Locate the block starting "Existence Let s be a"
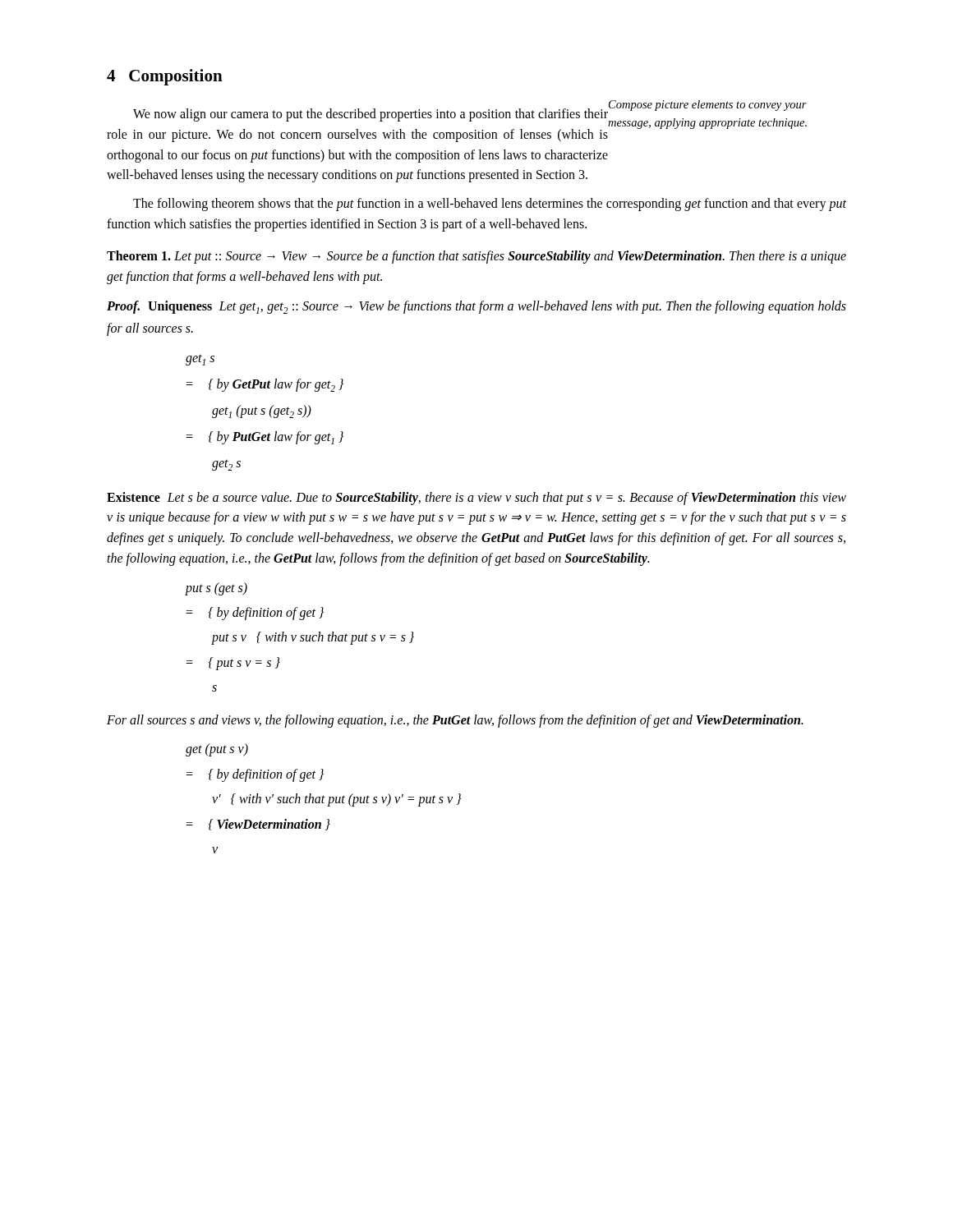The width and height of the screenshot is (953, 1232). click(476, 527)
